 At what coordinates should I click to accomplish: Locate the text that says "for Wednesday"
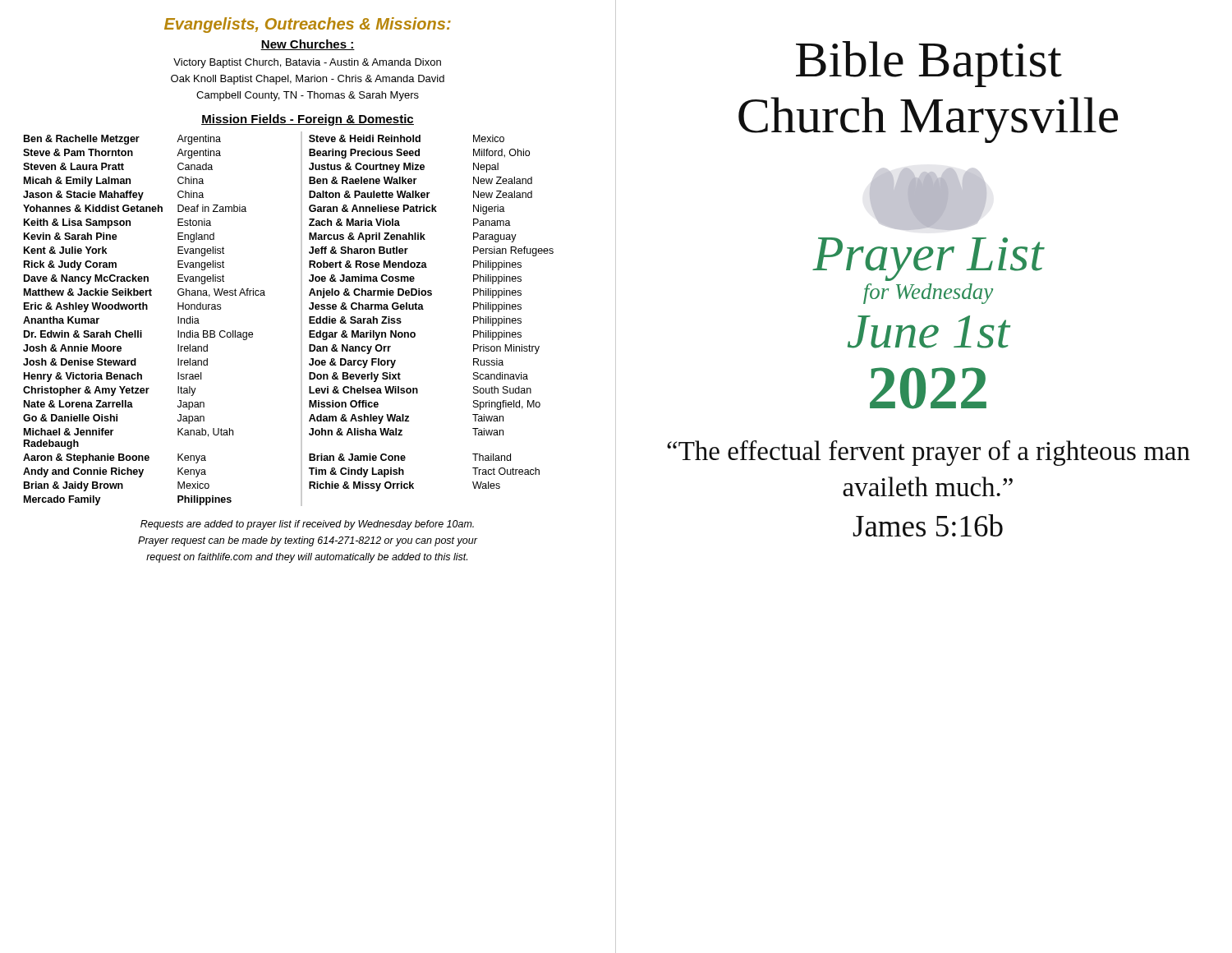pos(928,292)
